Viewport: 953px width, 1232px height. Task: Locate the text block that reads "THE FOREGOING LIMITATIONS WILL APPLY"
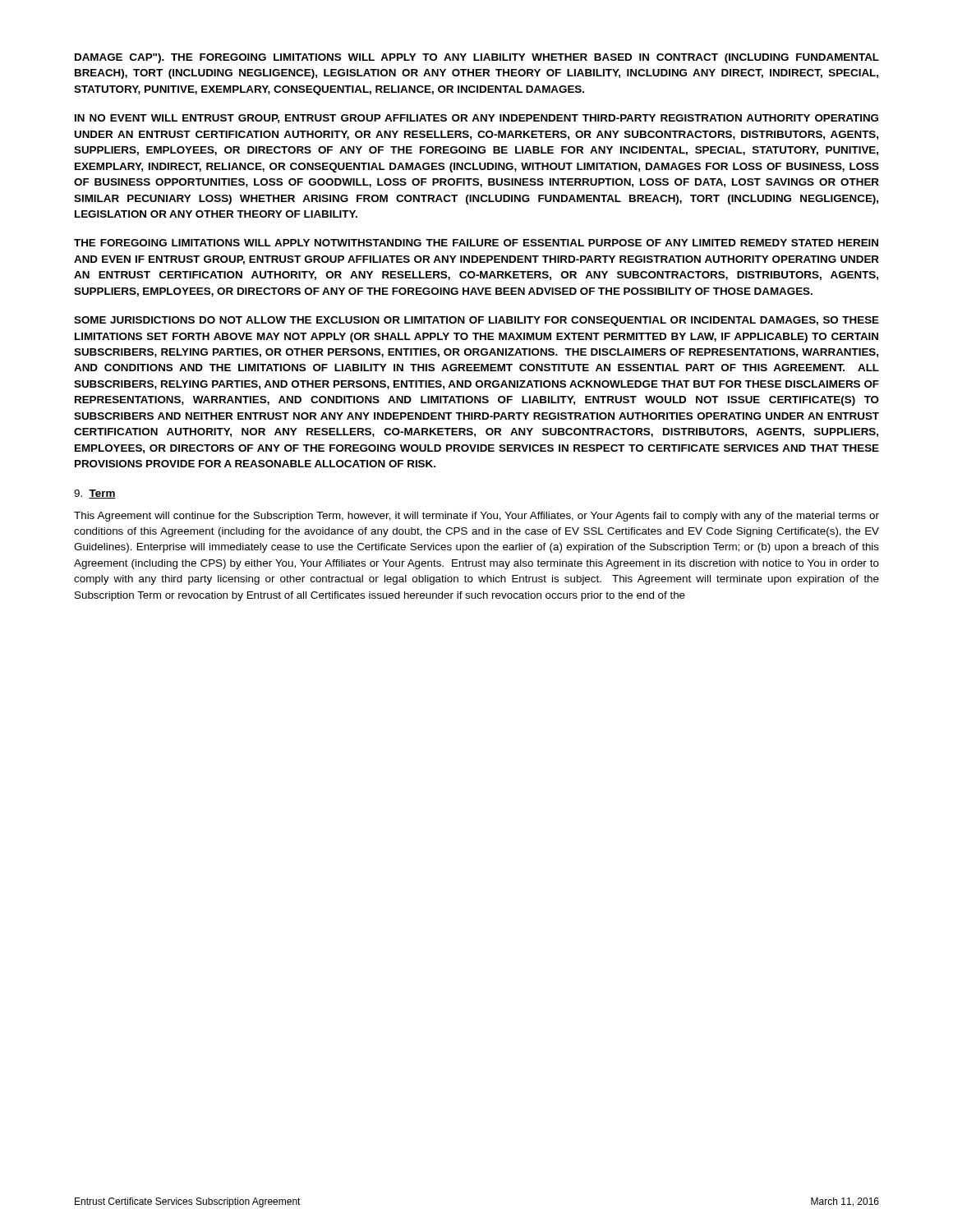click(476, 267)
